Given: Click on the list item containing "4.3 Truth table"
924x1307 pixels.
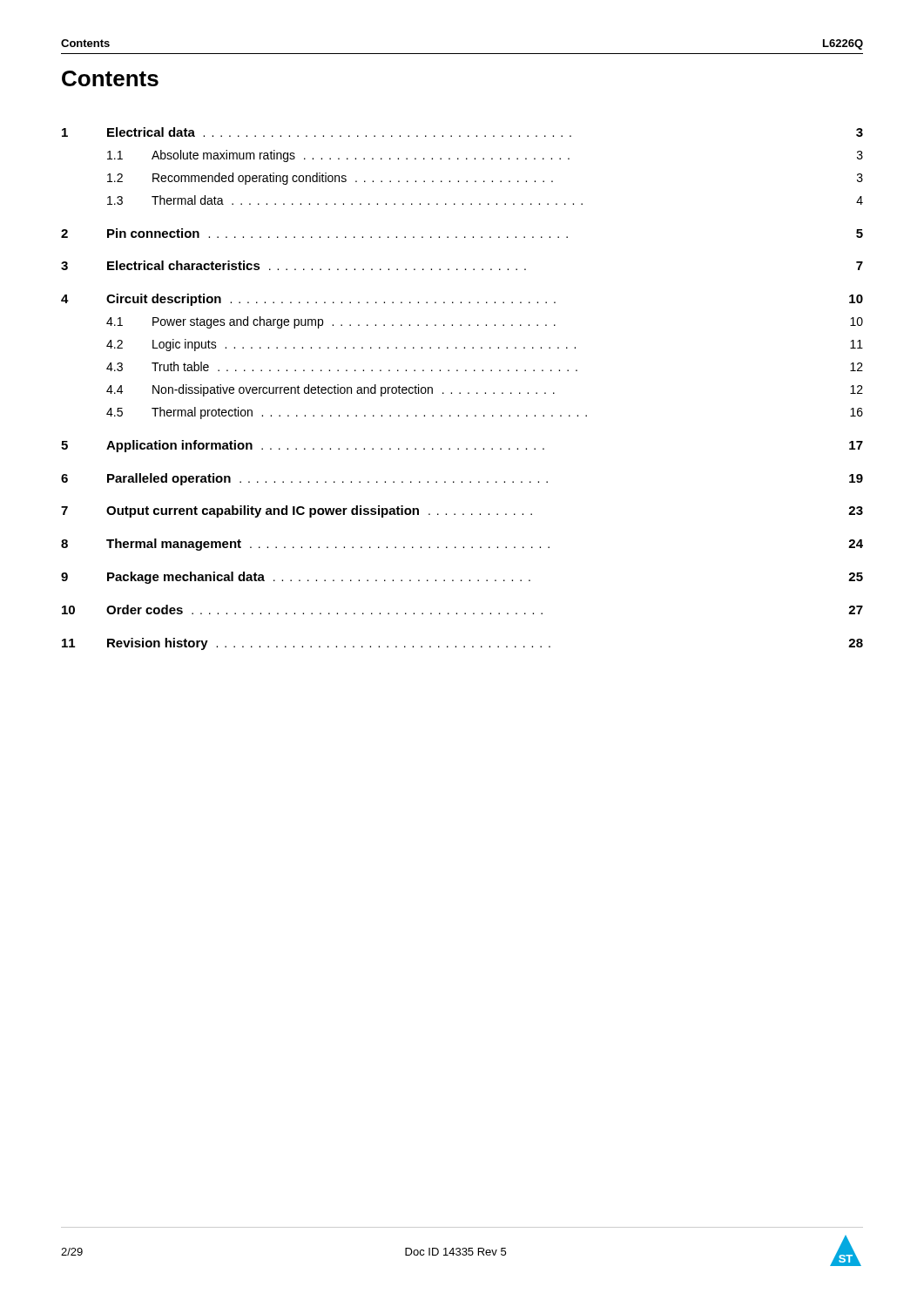Looking at the screenshot, I should [x=462, y=368].
